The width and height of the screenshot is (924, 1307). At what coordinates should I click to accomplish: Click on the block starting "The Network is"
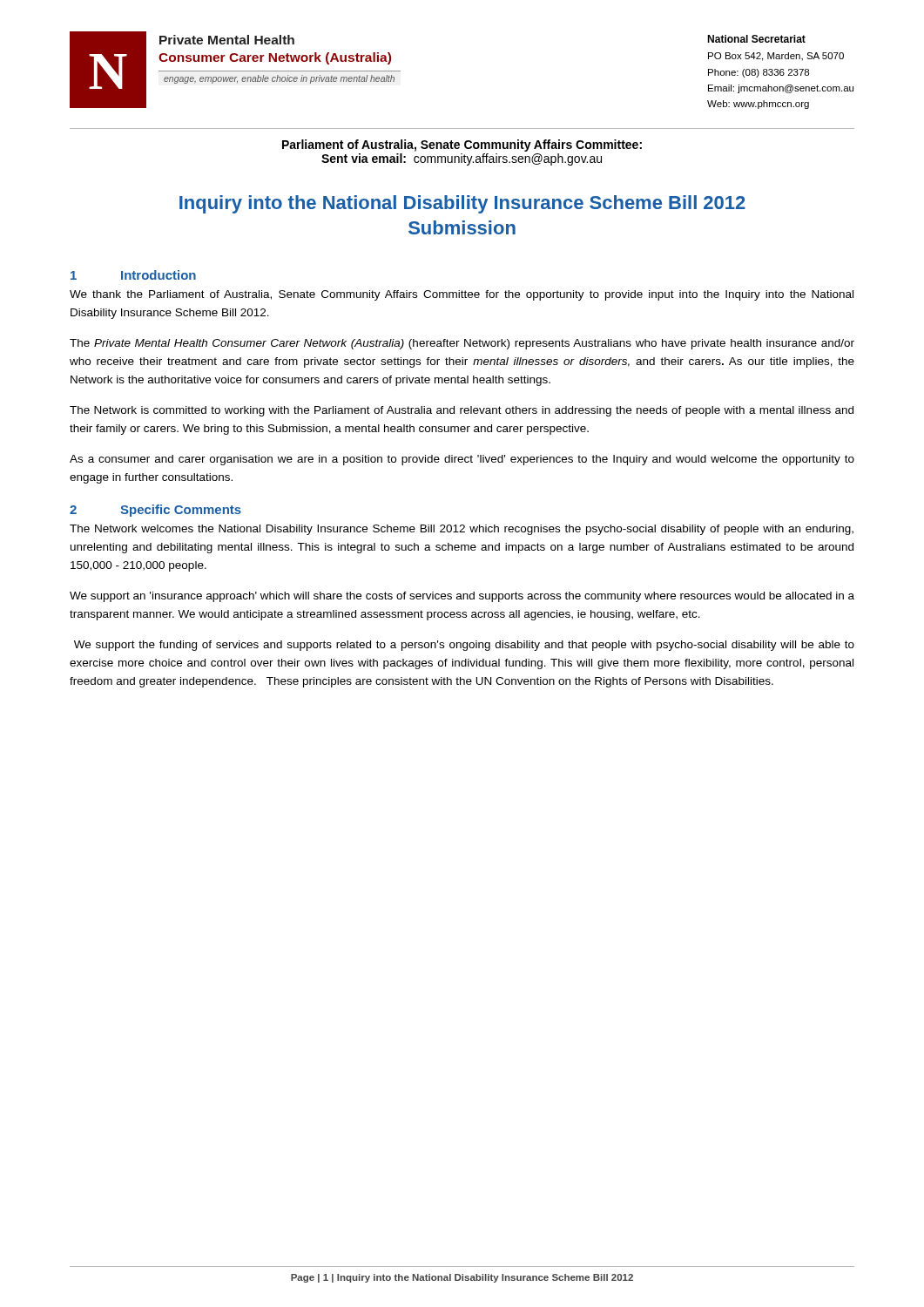click(x=462, y=419)
